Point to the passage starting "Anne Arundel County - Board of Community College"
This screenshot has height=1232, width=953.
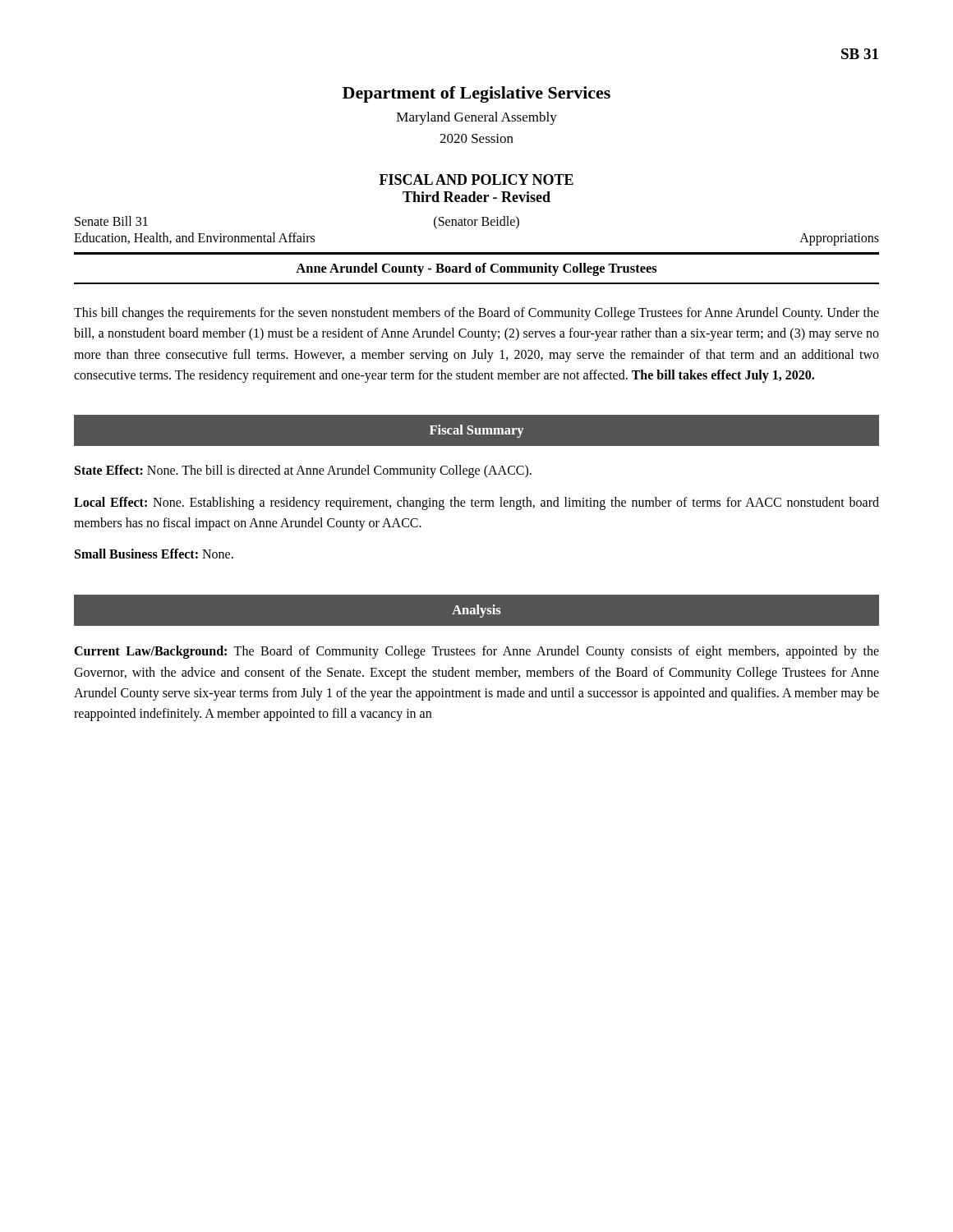[x=476, y=268]
